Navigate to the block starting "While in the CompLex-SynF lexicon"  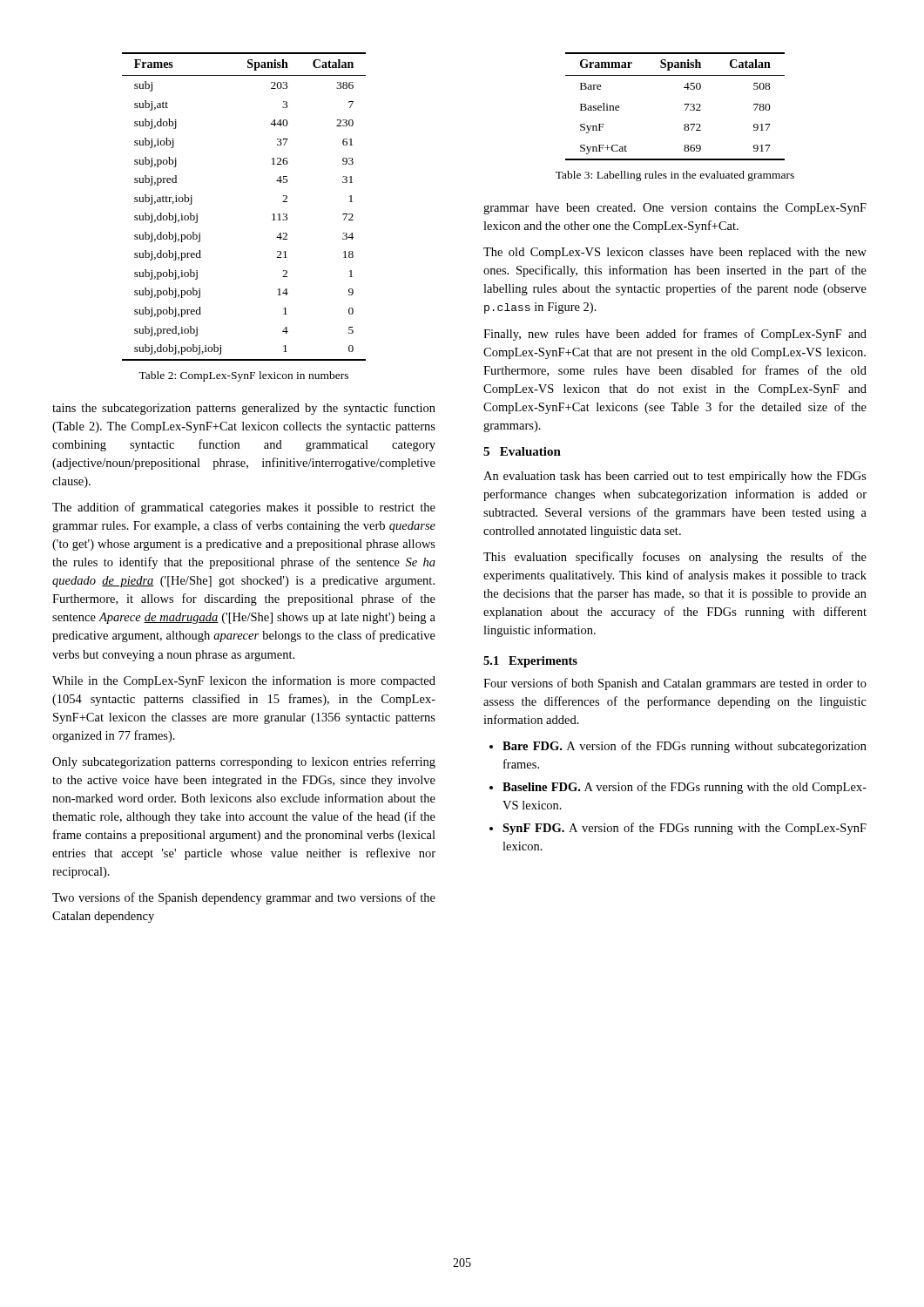click(244, 708)
